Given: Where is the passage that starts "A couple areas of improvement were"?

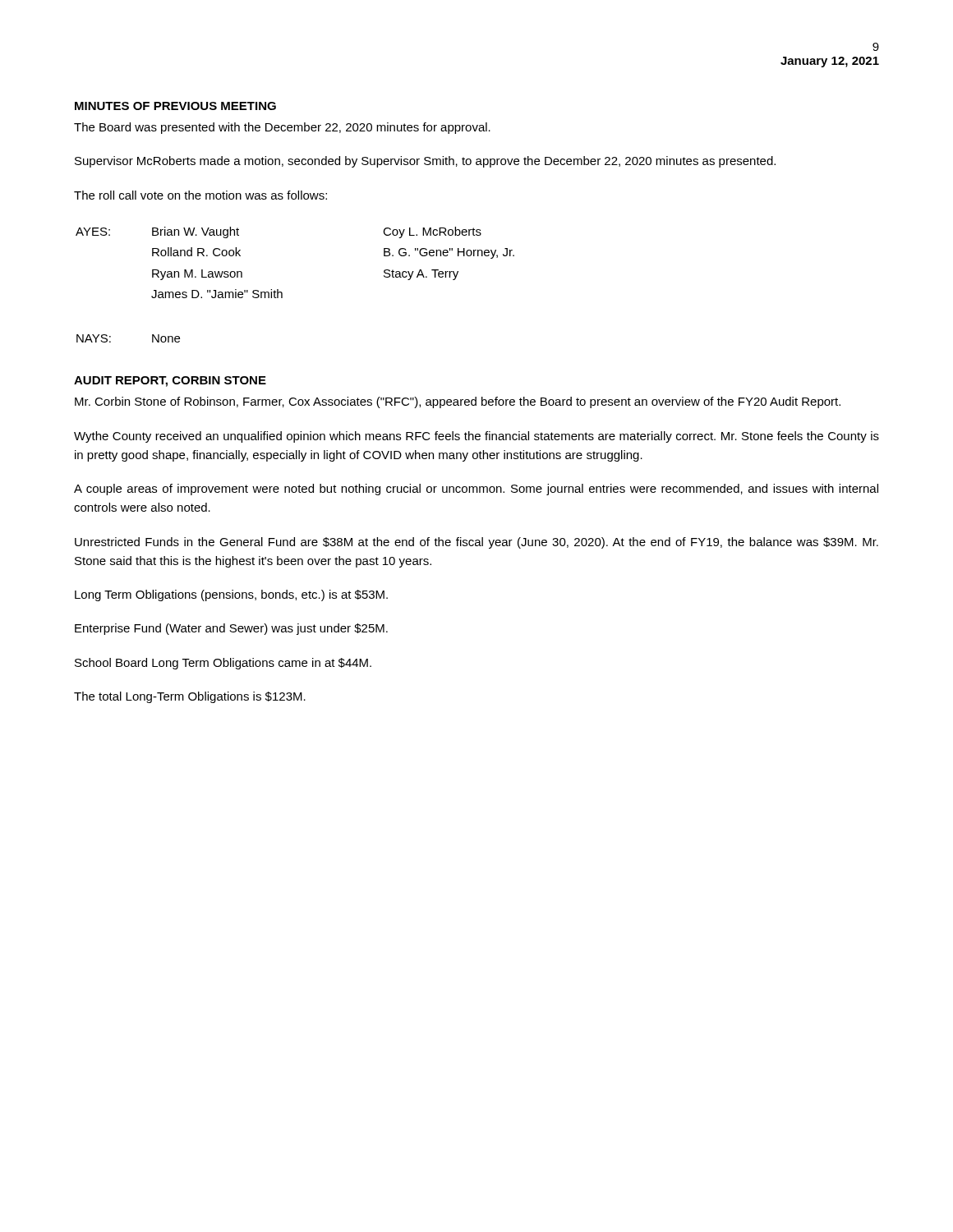Looking at the screenshot, I should (x=476, y=498).
